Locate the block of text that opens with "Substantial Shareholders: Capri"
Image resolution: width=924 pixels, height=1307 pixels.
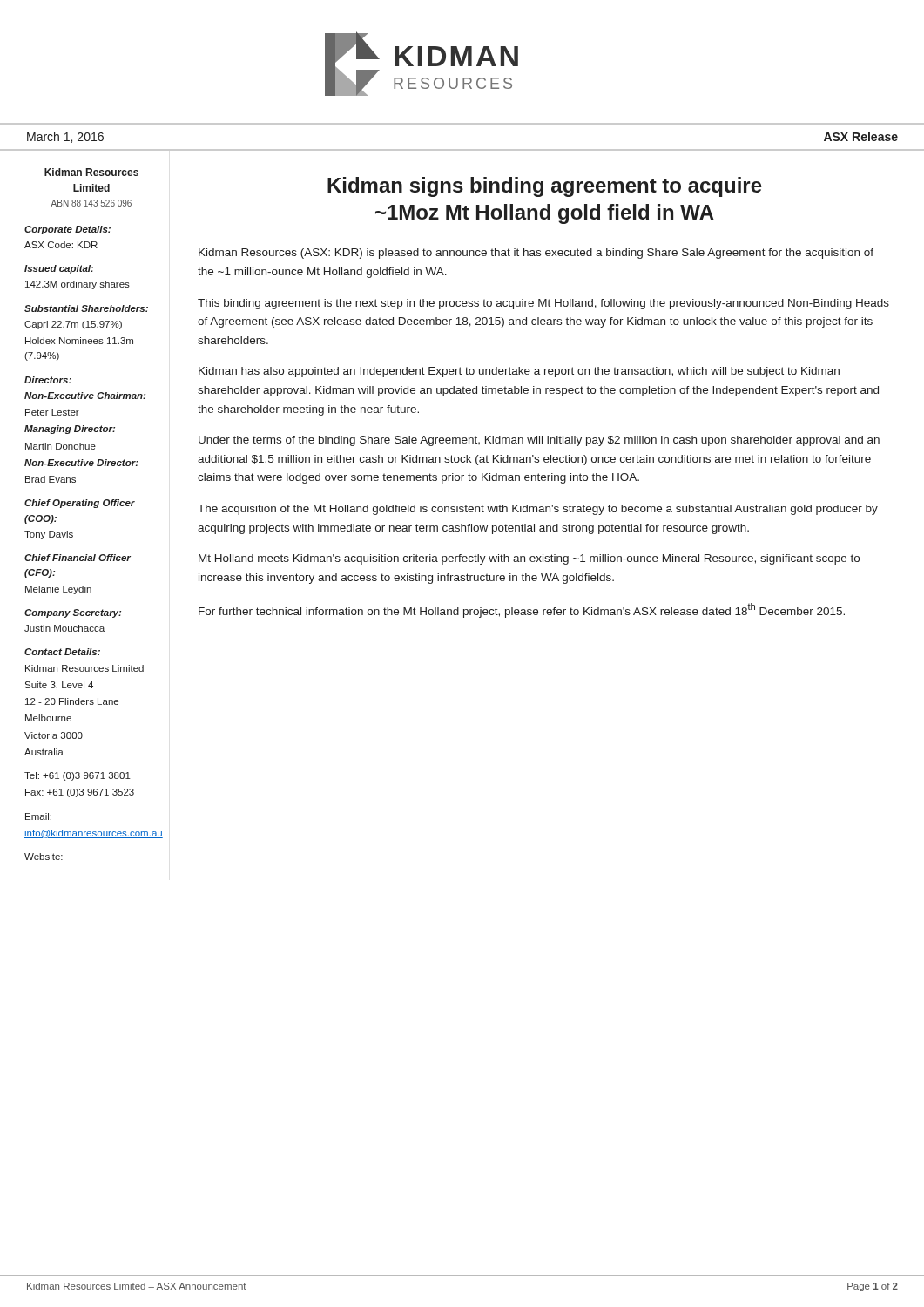tap(91, 332)
